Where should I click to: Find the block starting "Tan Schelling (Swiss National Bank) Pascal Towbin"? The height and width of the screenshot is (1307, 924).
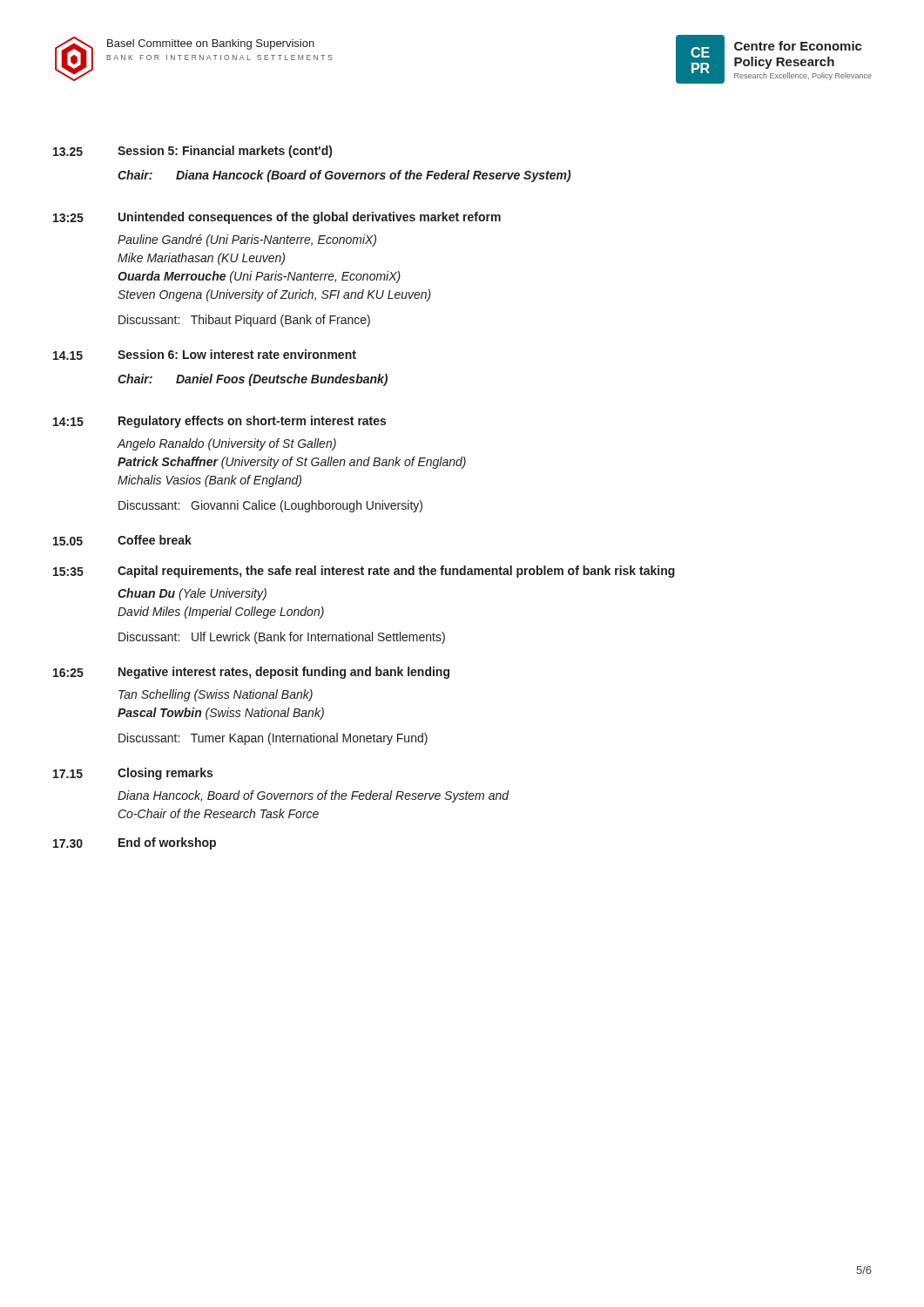tap(221, 704)
